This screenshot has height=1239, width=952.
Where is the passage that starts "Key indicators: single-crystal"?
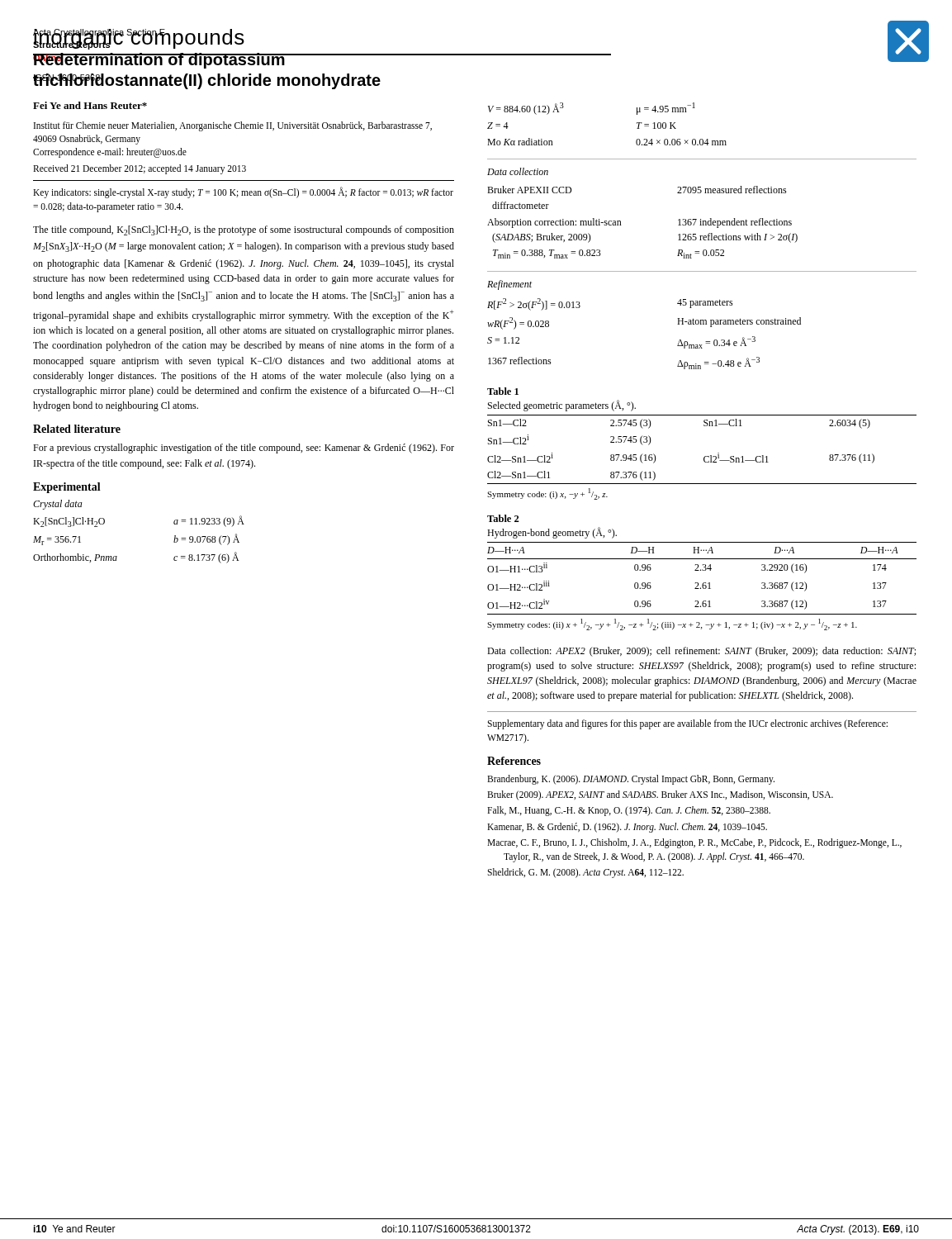click(243, 200)
